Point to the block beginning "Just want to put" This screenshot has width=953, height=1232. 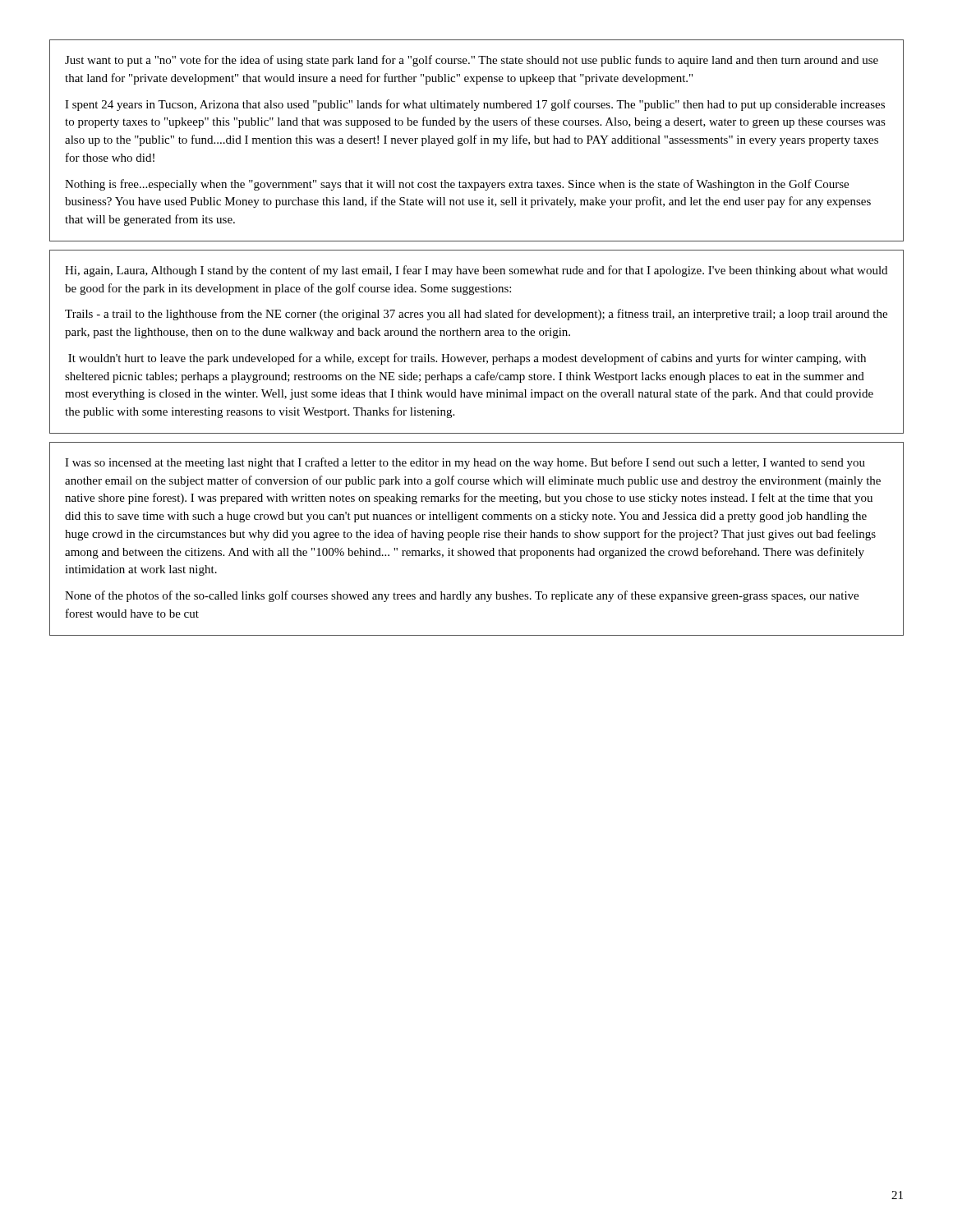click(476, 140)
